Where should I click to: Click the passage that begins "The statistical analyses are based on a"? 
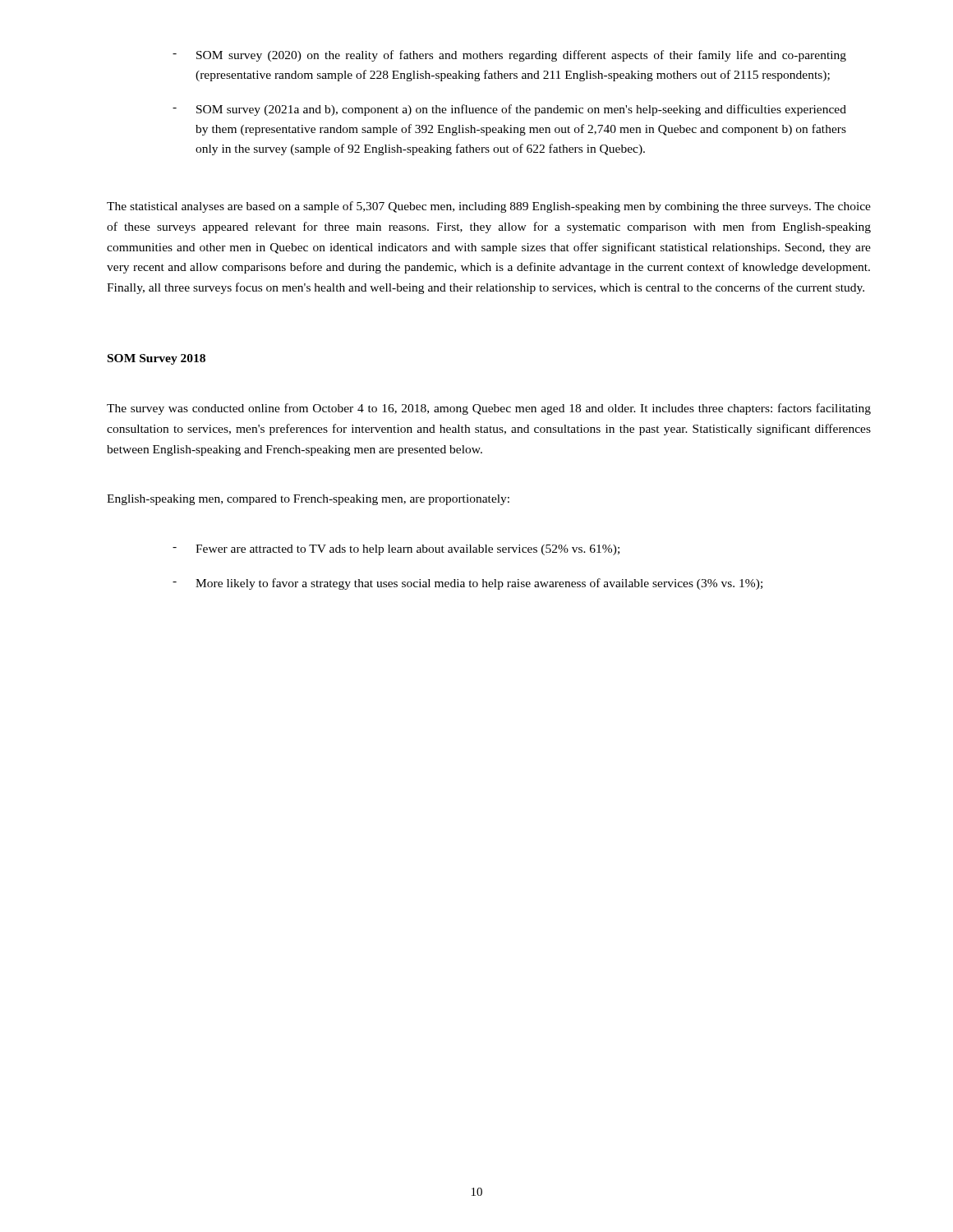click(489, 247)
